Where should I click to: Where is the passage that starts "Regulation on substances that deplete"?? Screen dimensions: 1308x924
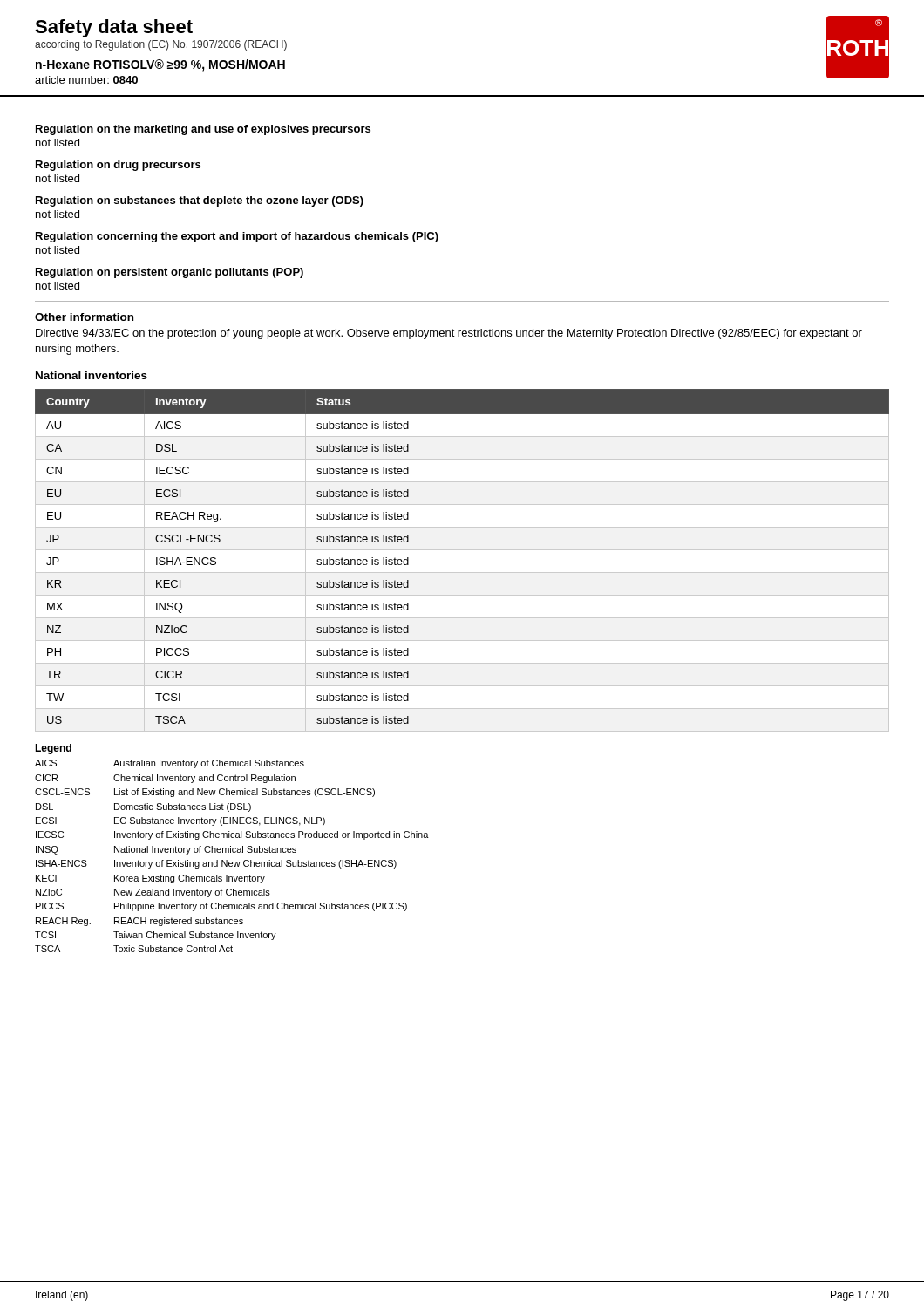tap(200, 201)
